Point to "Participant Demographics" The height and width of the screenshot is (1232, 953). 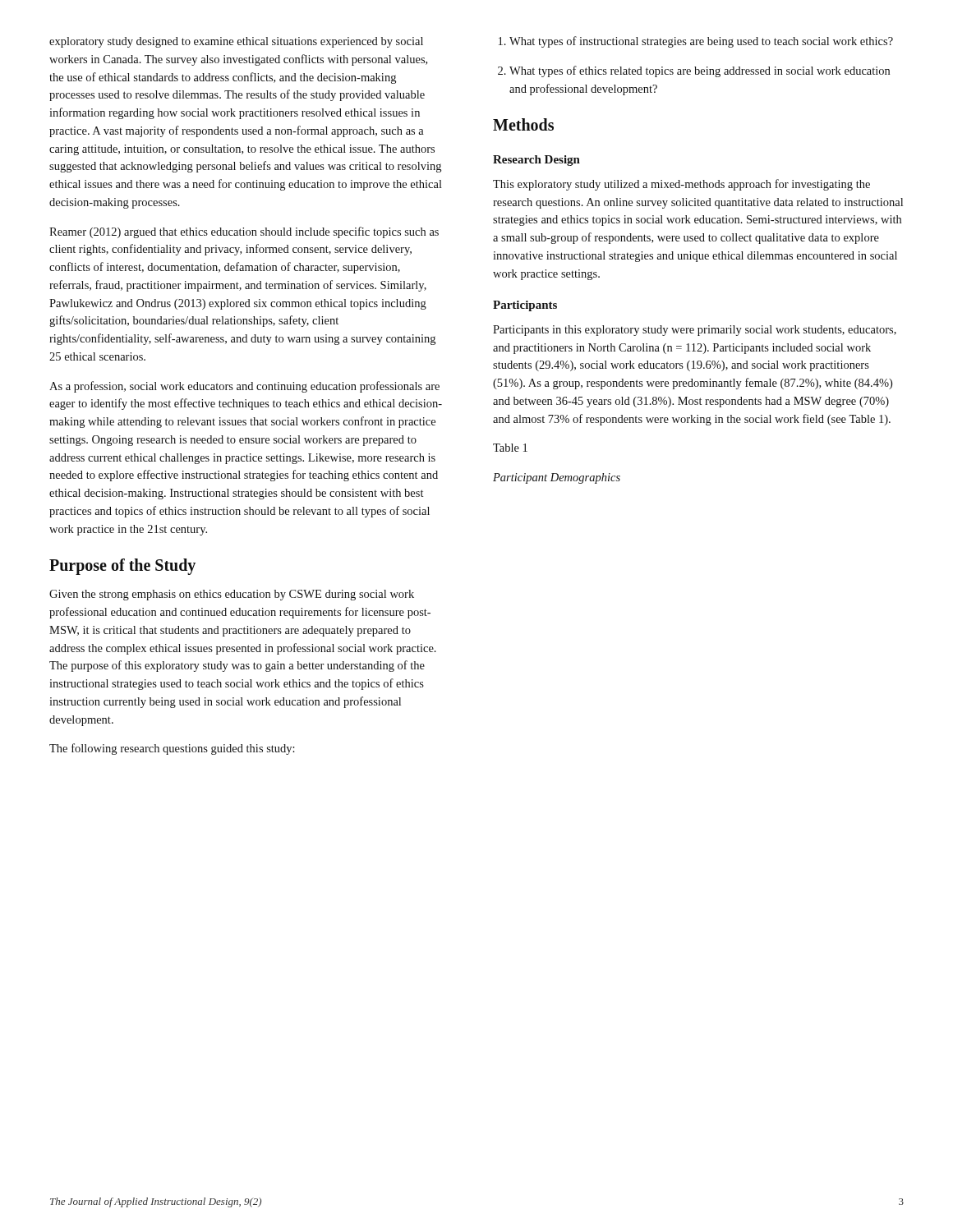tap(557, 478)
